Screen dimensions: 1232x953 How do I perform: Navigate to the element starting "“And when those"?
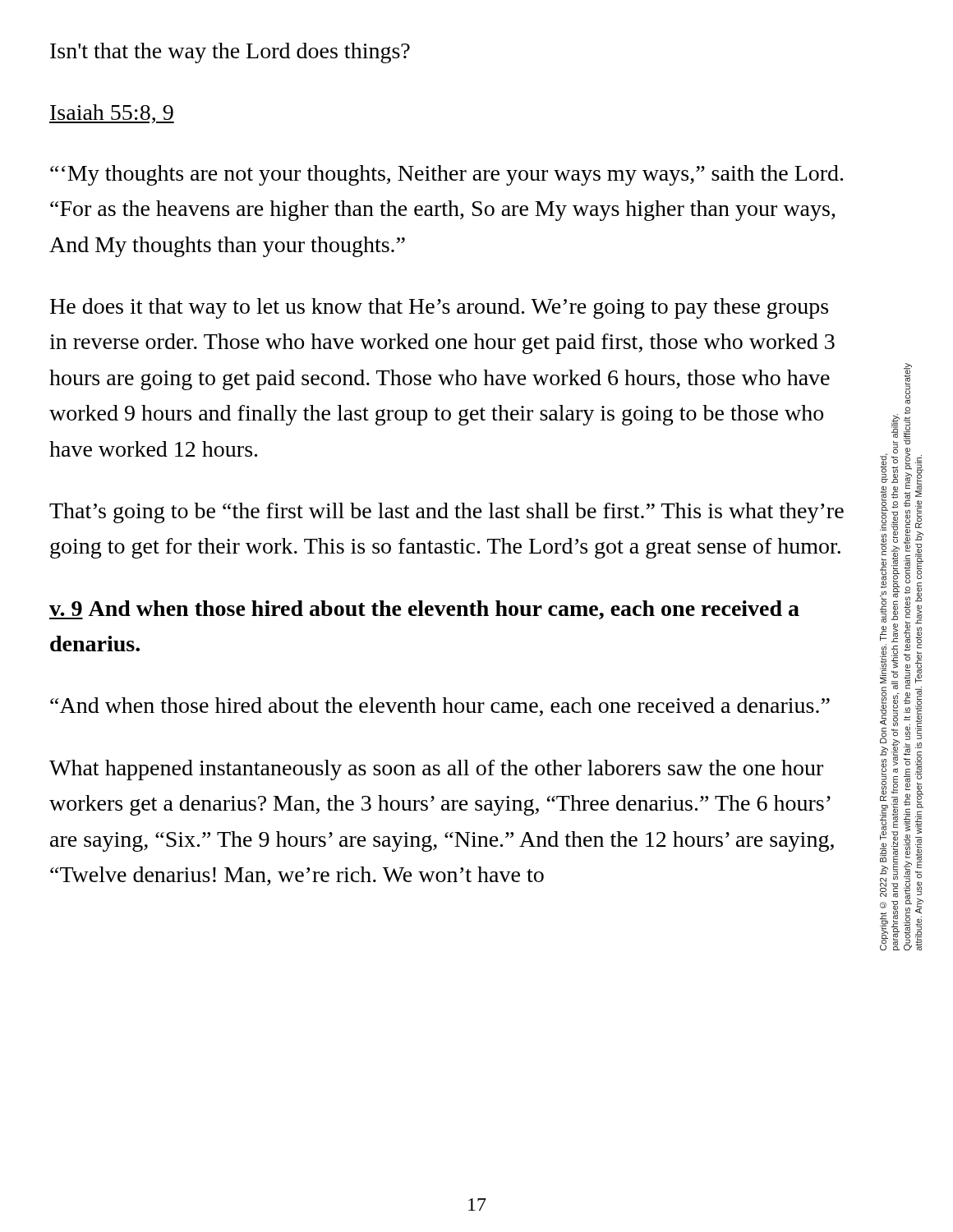coord(440,706)
